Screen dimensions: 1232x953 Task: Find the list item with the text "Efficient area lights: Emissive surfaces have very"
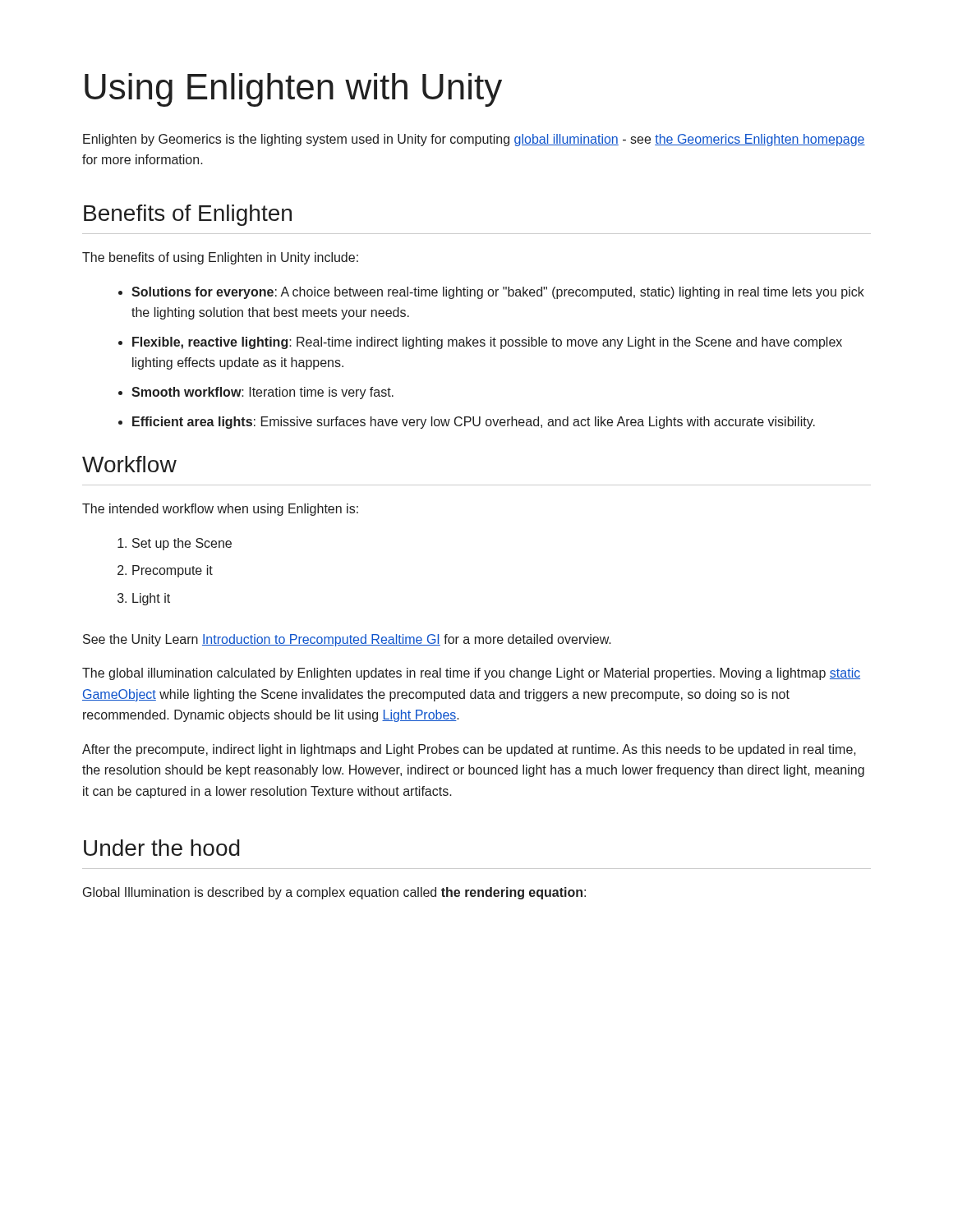(x=501, y=422)
